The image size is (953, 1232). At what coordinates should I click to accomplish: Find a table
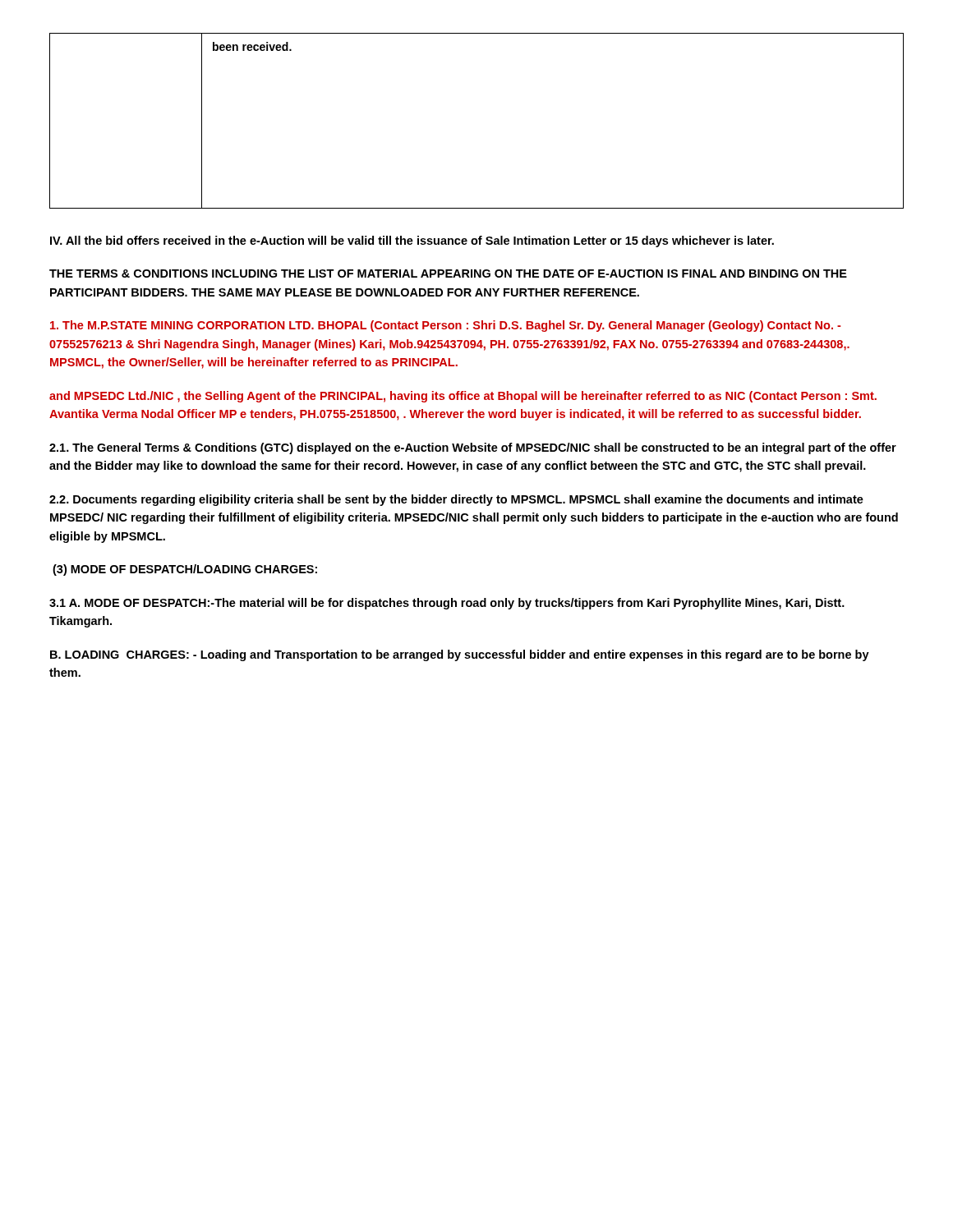pyautogui.click(x=476, y=121)
